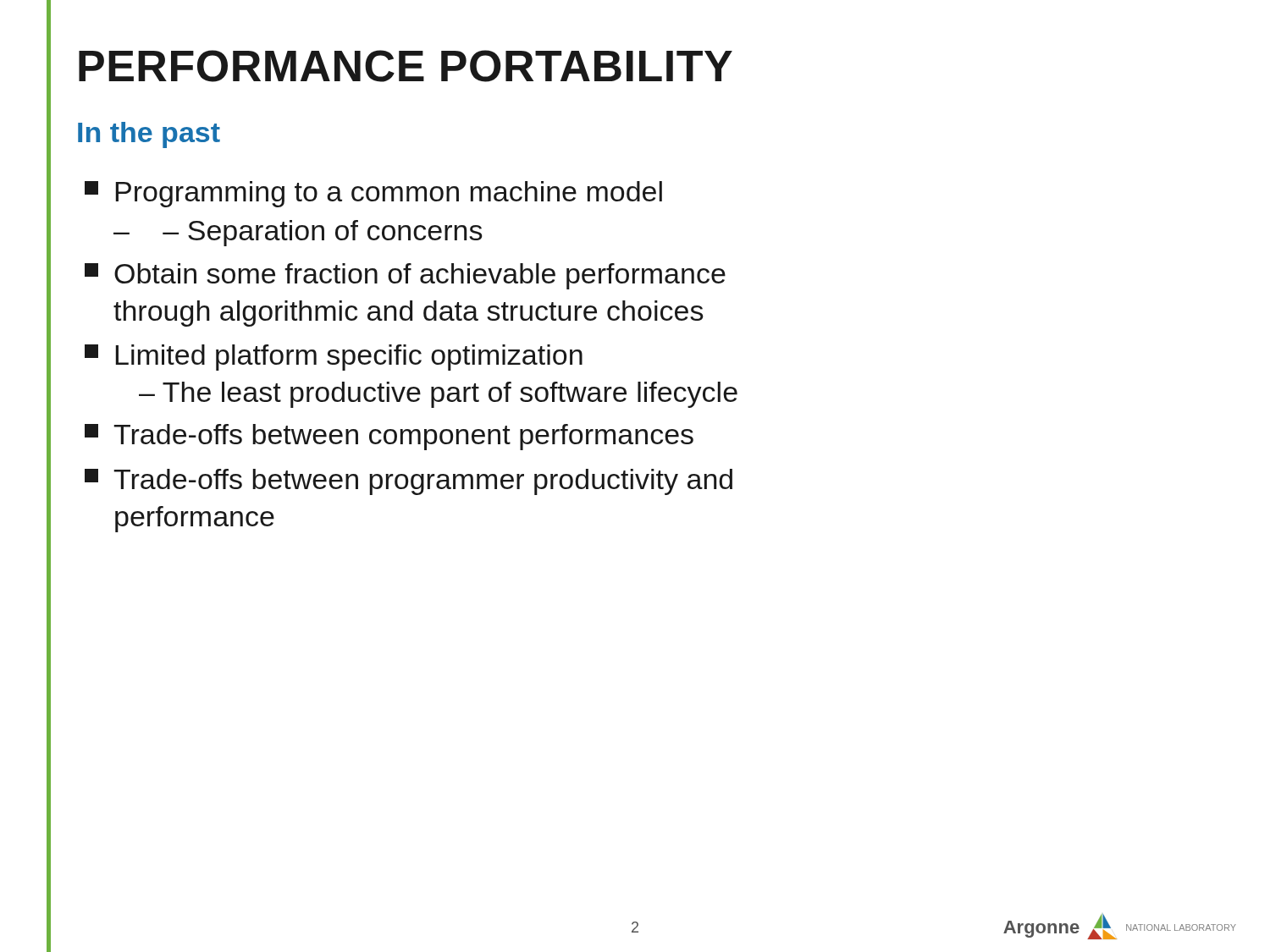Point to the block beginning "Limited platform specific"
The image size is (1270, 952).
tap(412, 373)
